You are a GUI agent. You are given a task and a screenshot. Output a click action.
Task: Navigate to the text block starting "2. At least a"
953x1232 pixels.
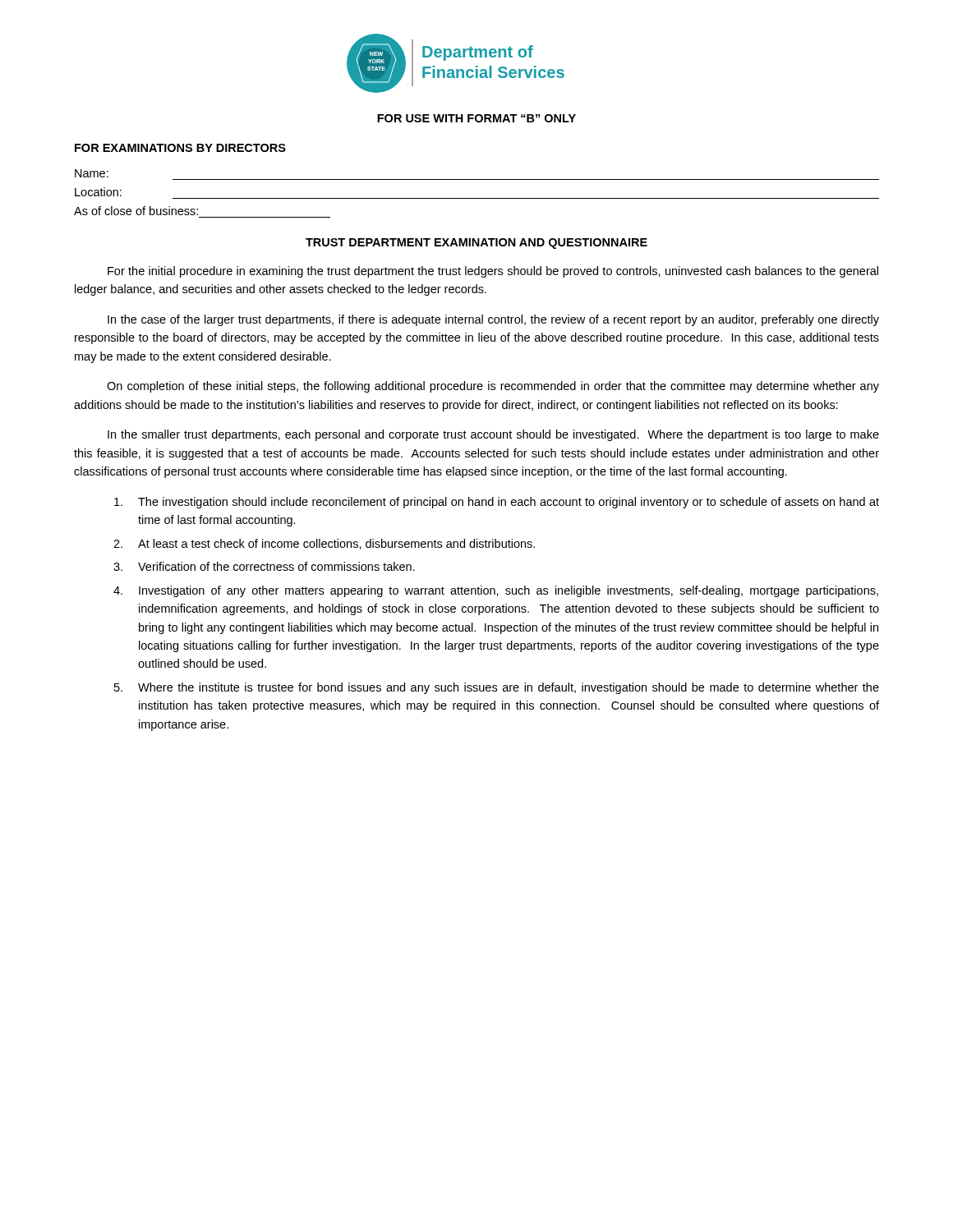476,544
